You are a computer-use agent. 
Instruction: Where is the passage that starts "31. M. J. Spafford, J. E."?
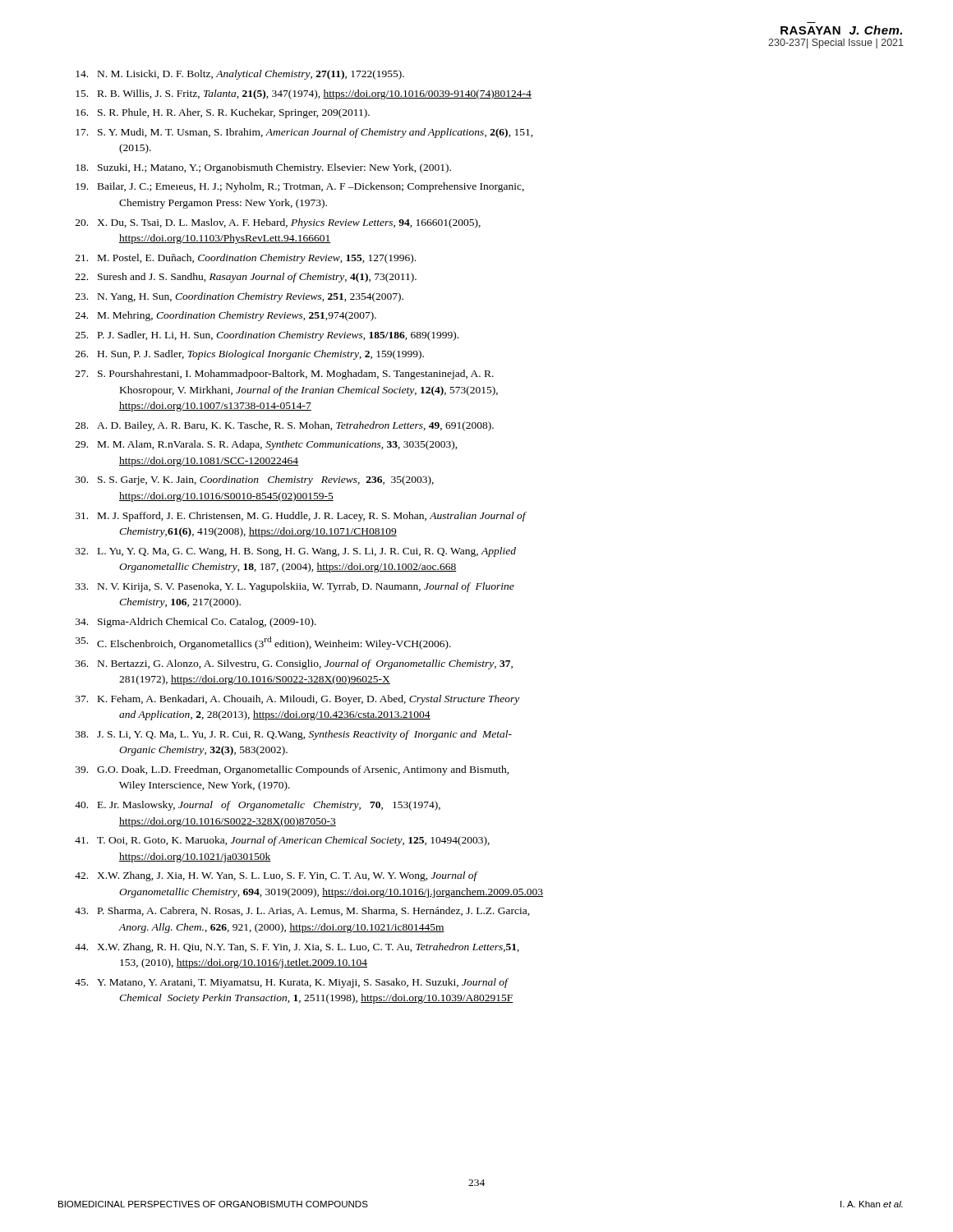click(x=481, y=523)
